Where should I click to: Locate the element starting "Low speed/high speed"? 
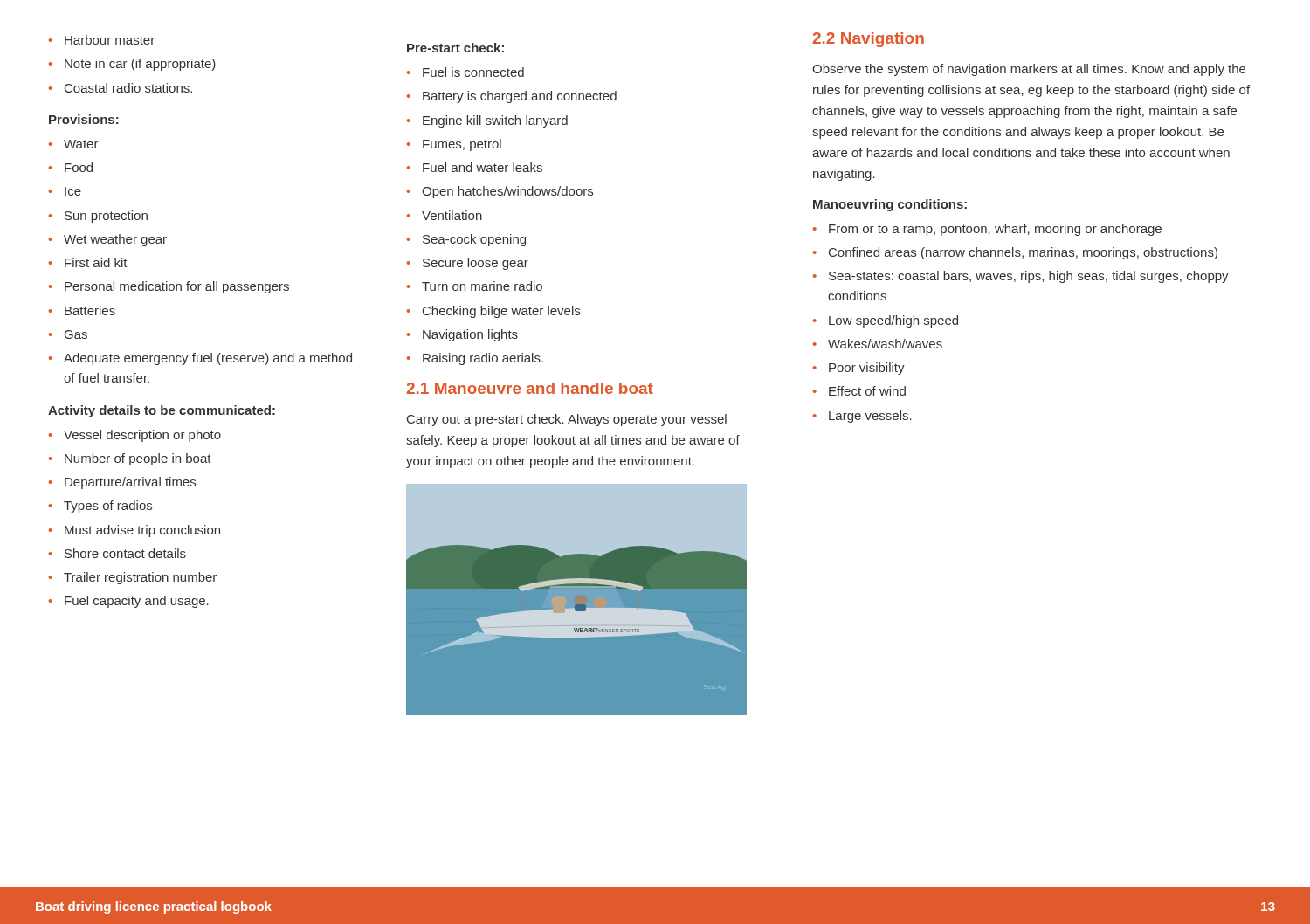pyautogui.click(x=886, y=321)
